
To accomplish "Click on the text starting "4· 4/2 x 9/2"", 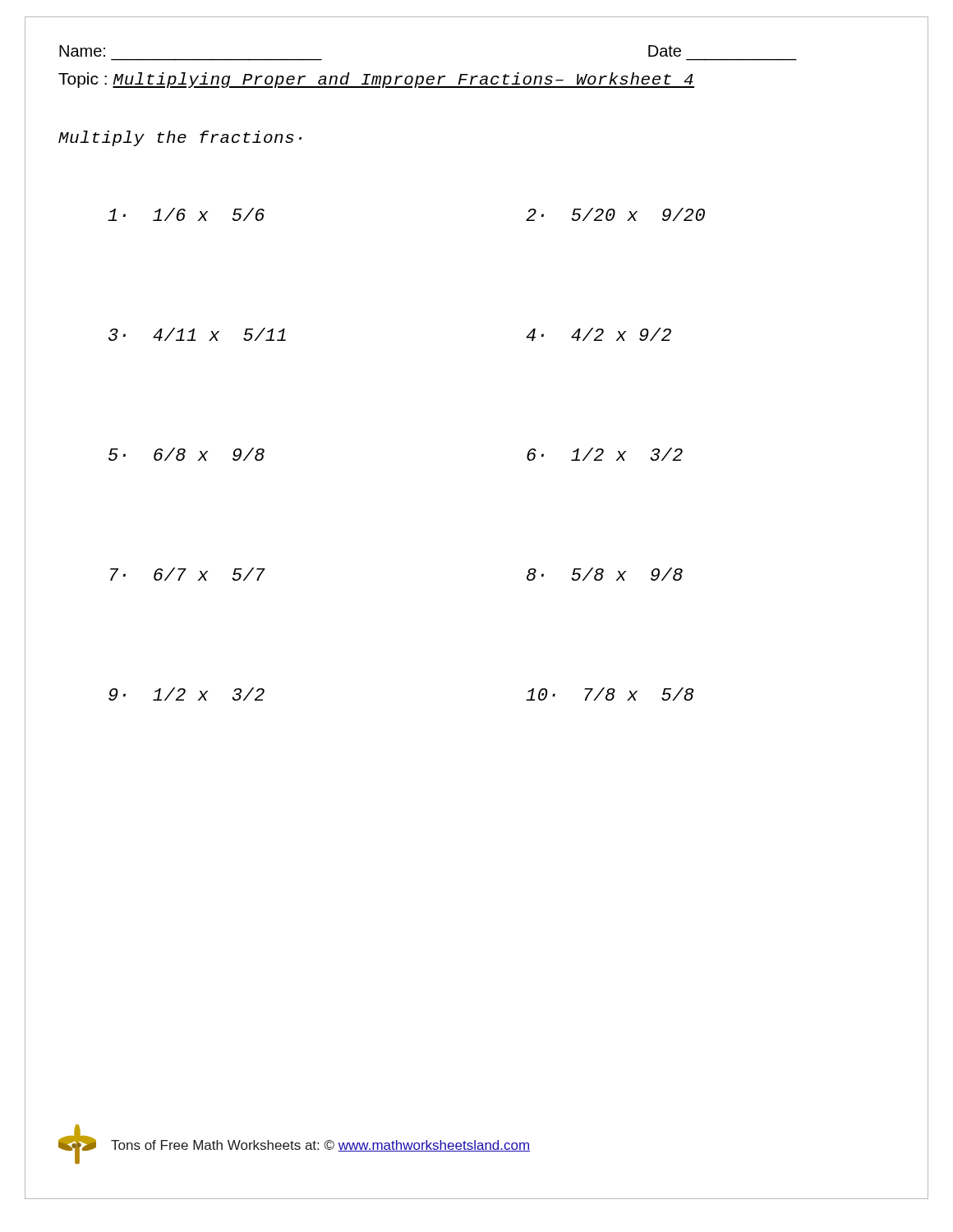I will (599, 336).
